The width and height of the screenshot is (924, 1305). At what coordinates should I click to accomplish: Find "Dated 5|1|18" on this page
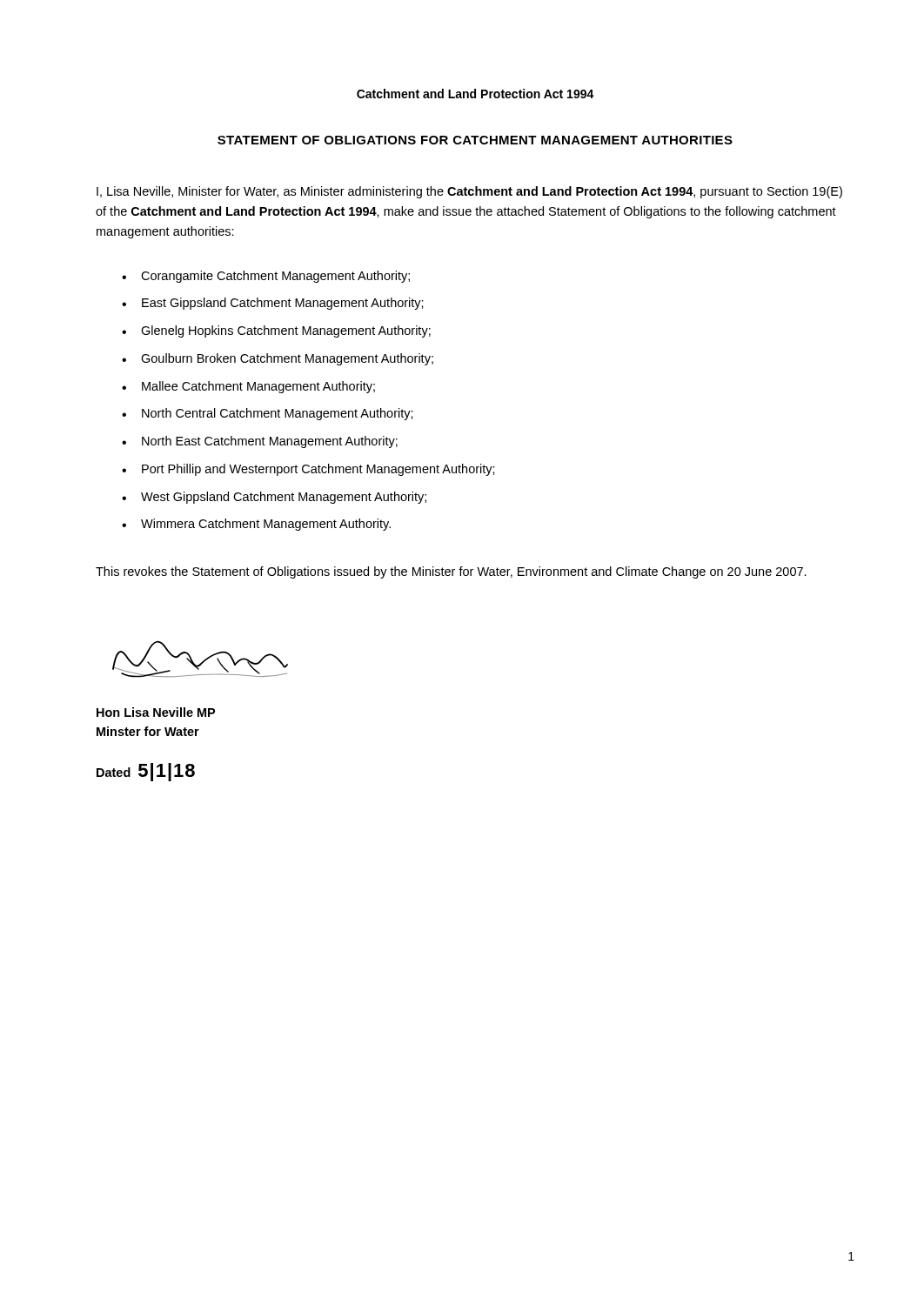[x=146, y=771]
